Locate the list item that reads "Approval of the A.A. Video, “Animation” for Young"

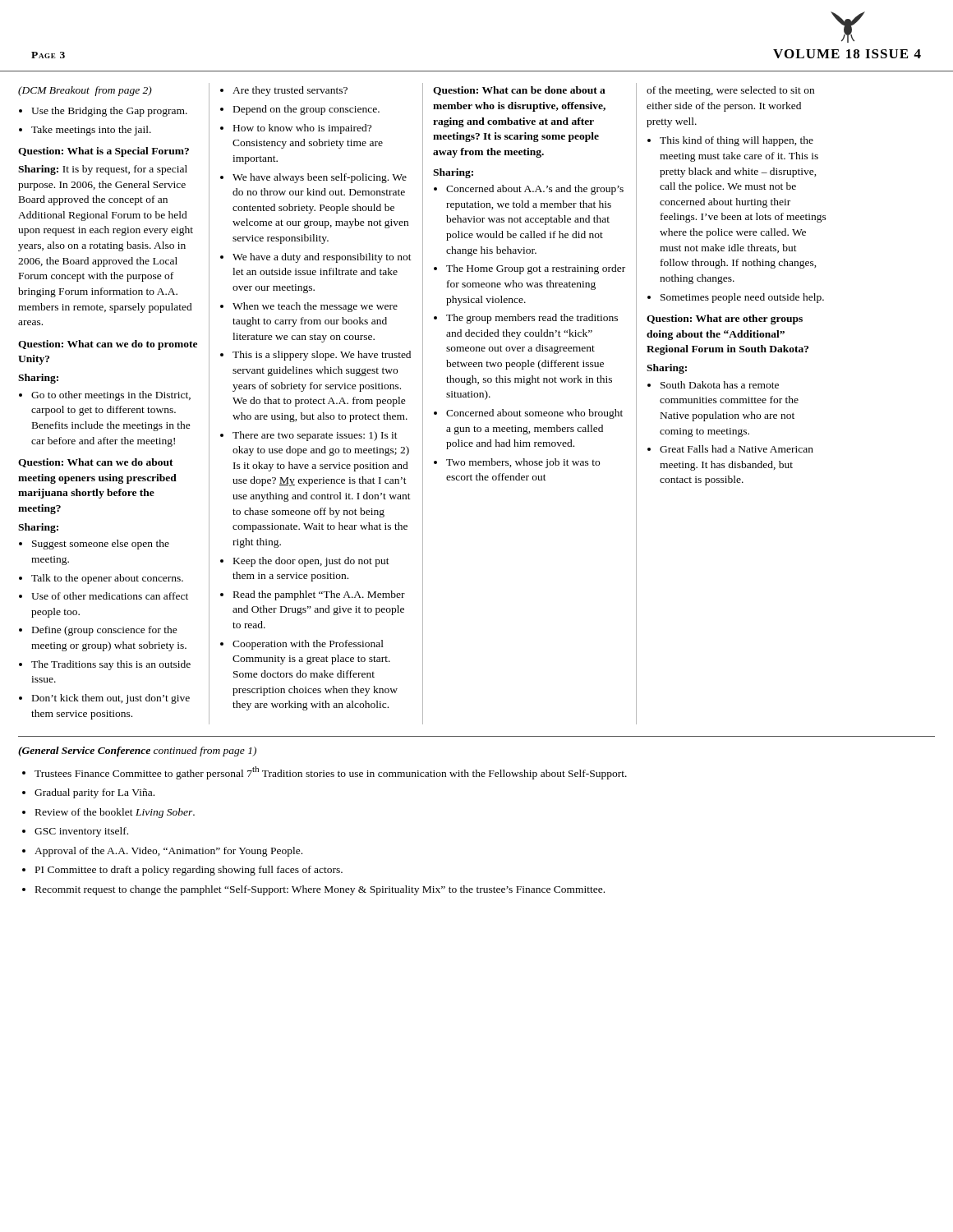(162, 852)
